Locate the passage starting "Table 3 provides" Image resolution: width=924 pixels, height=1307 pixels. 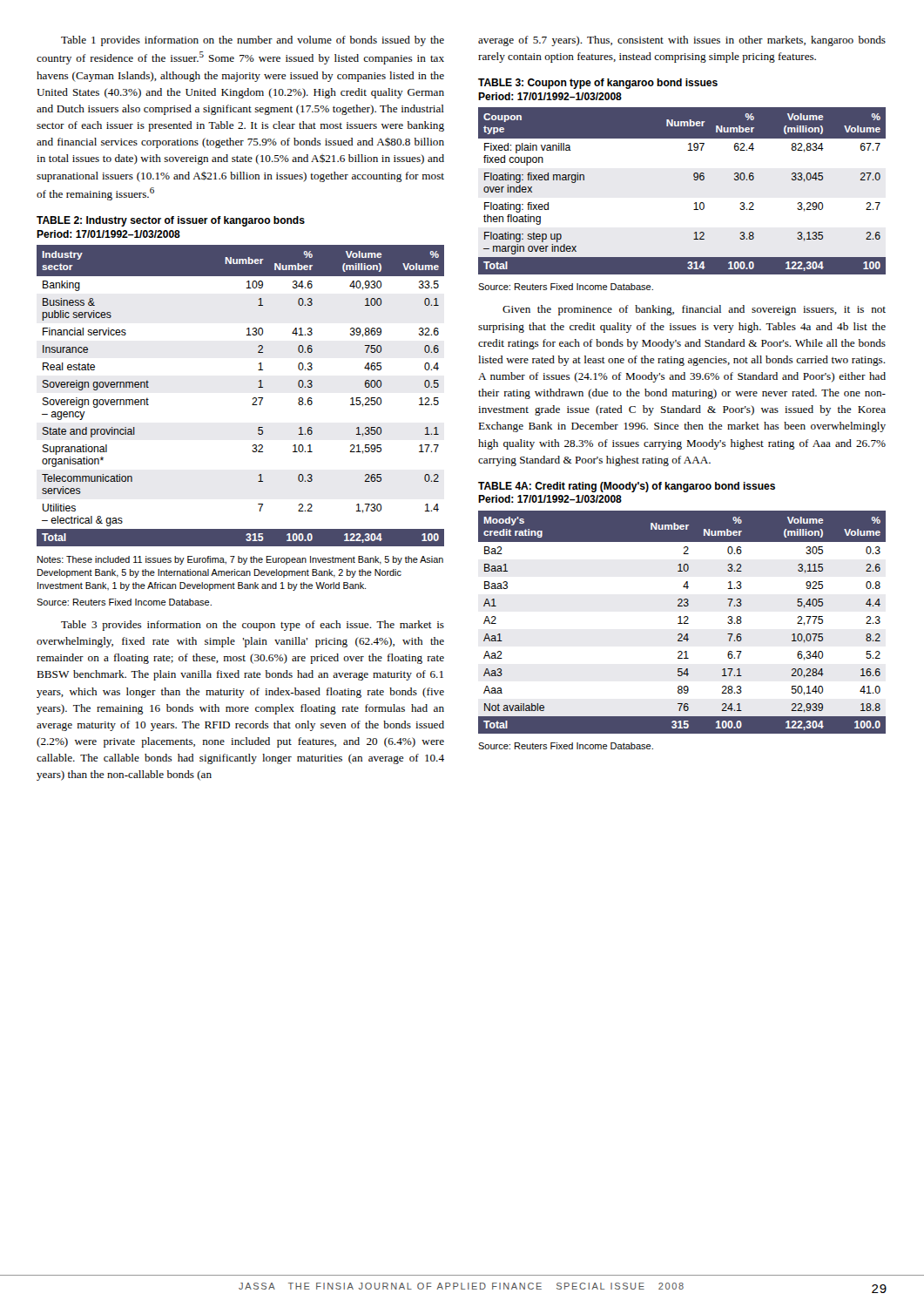(x=240, y=700)
